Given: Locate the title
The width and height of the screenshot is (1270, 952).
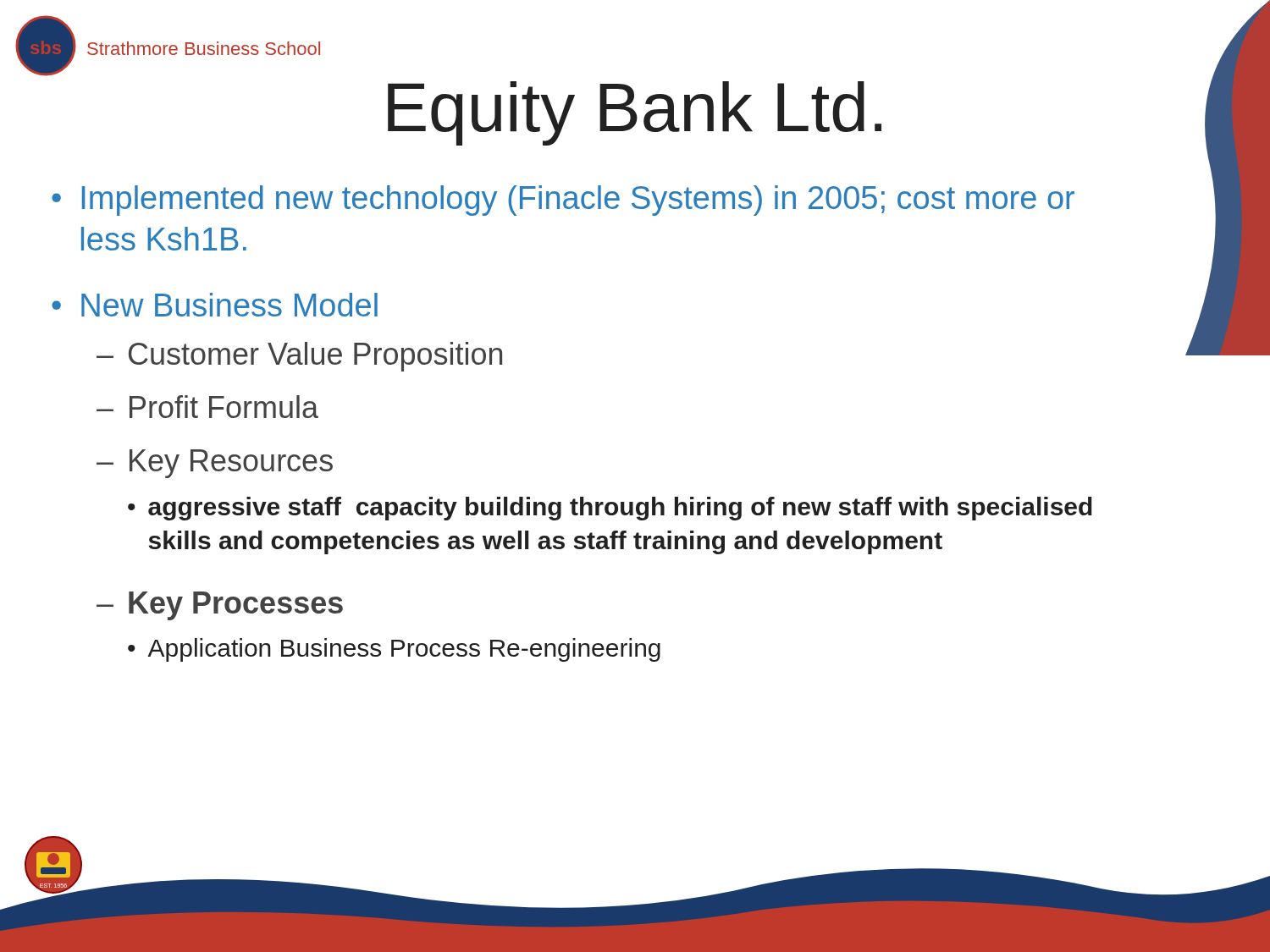Looking at the screenshot, I should [635, 107].
